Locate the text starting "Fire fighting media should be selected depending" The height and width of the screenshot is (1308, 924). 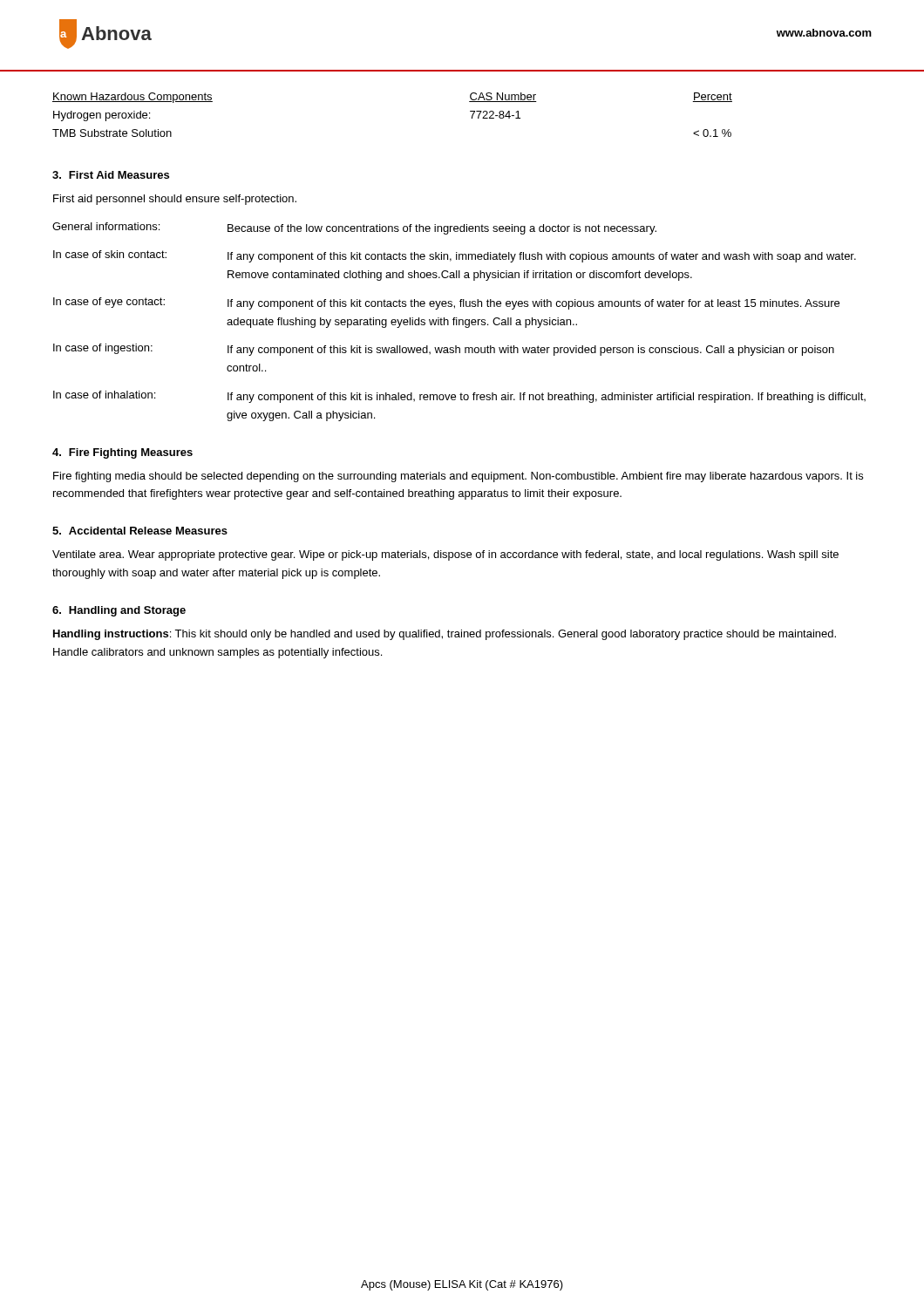(x=458, y=484)
